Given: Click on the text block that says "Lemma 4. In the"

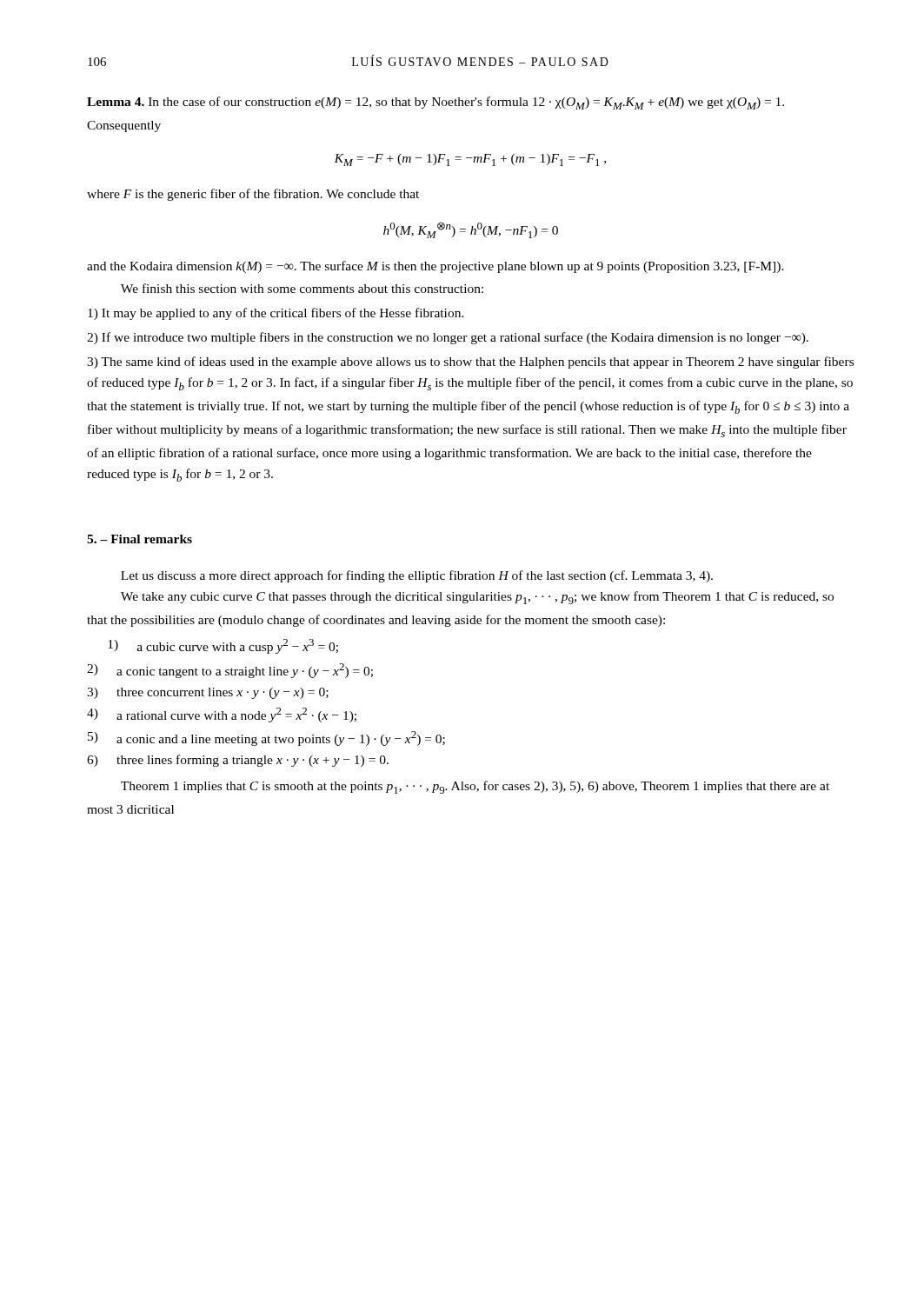Looking at the screenshot, I should pos(436,113).
